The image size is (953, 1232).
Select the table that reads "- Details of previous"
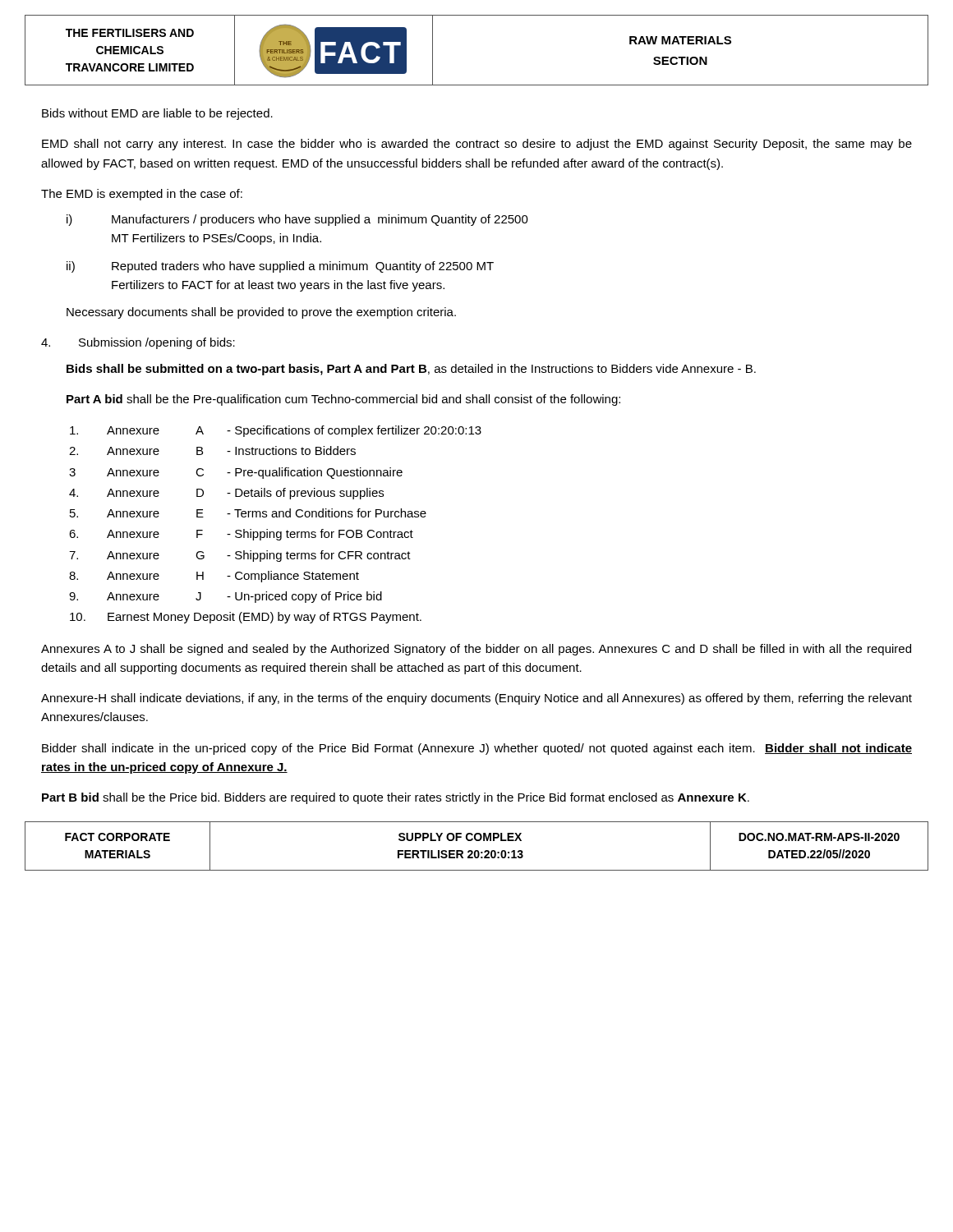(476, 523)
